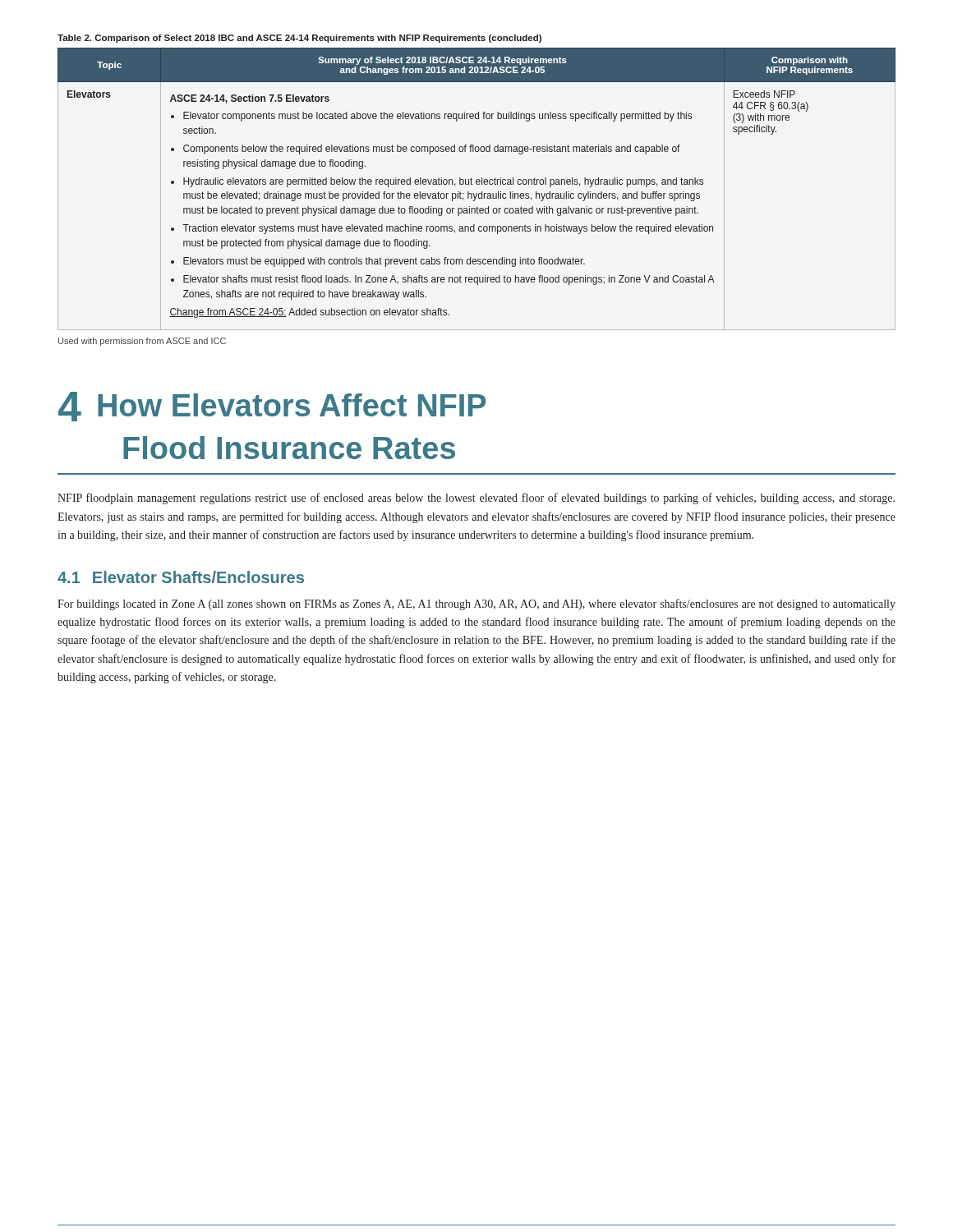Locate a footnote
Image resolution: width=953 pixels, height=1232 pixels.
142,341
